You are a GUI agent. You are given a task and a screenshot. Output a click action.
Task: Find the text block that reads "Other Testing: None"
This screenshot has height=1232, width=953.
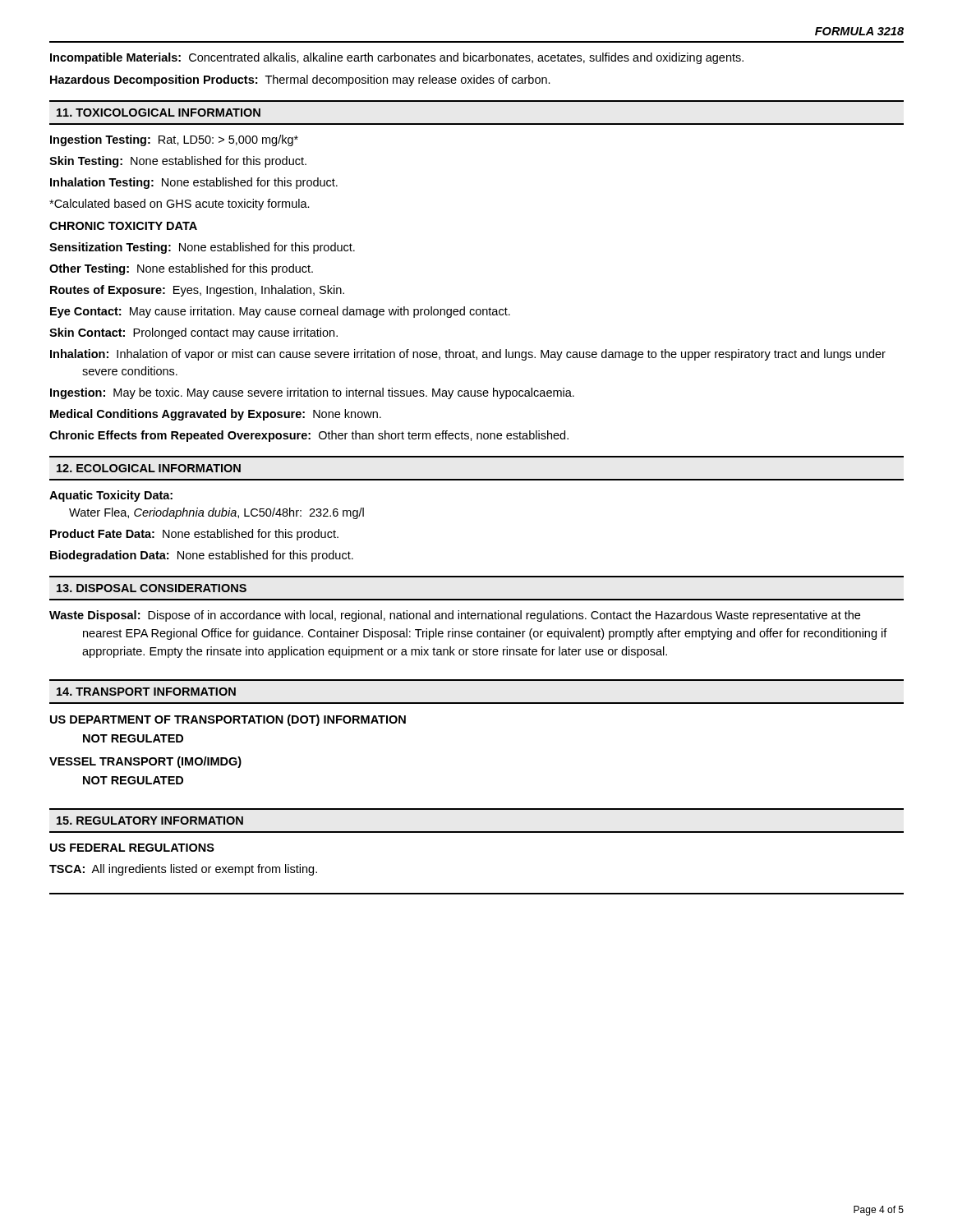coord(182,269)
